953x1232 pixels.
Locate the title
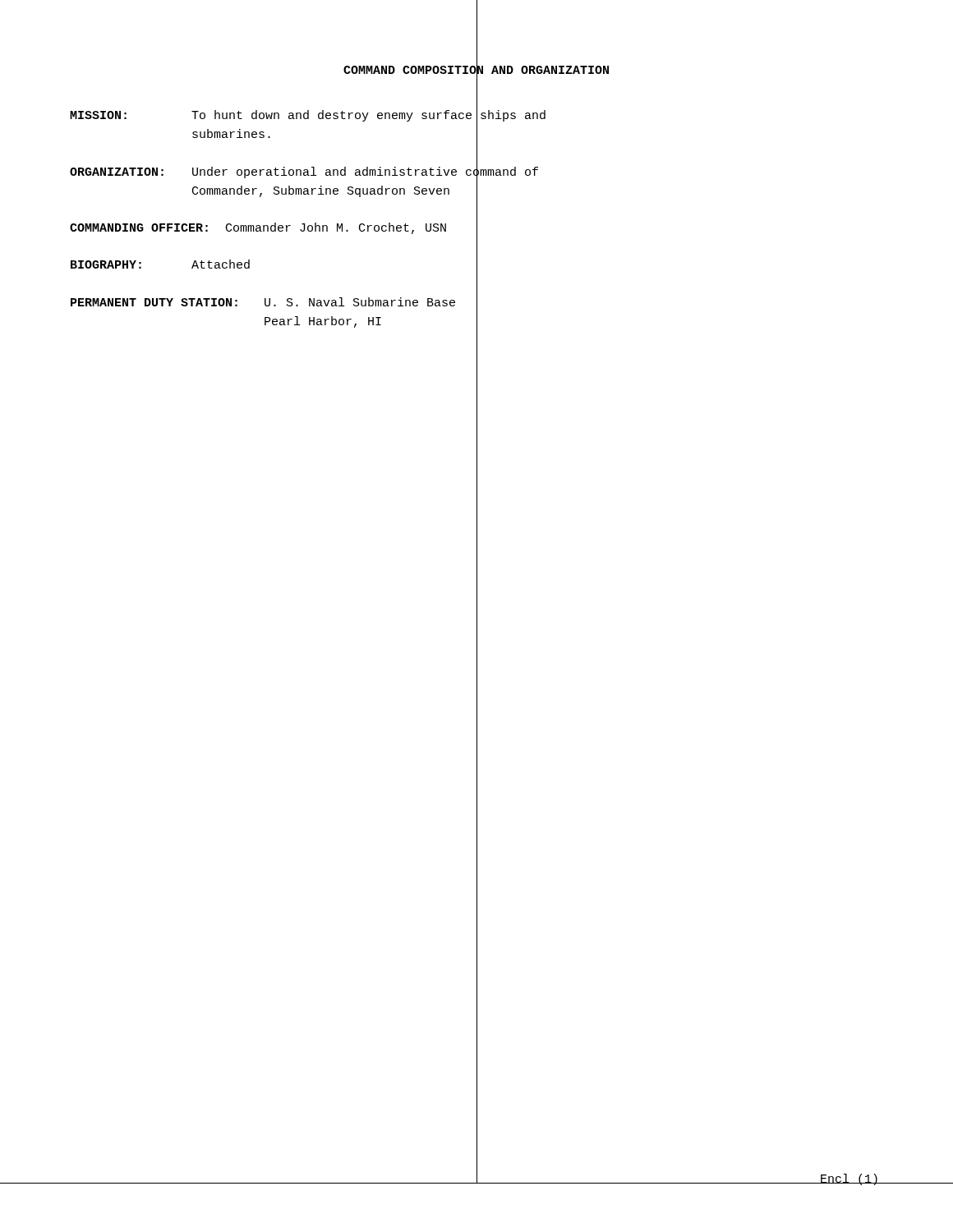476,71
